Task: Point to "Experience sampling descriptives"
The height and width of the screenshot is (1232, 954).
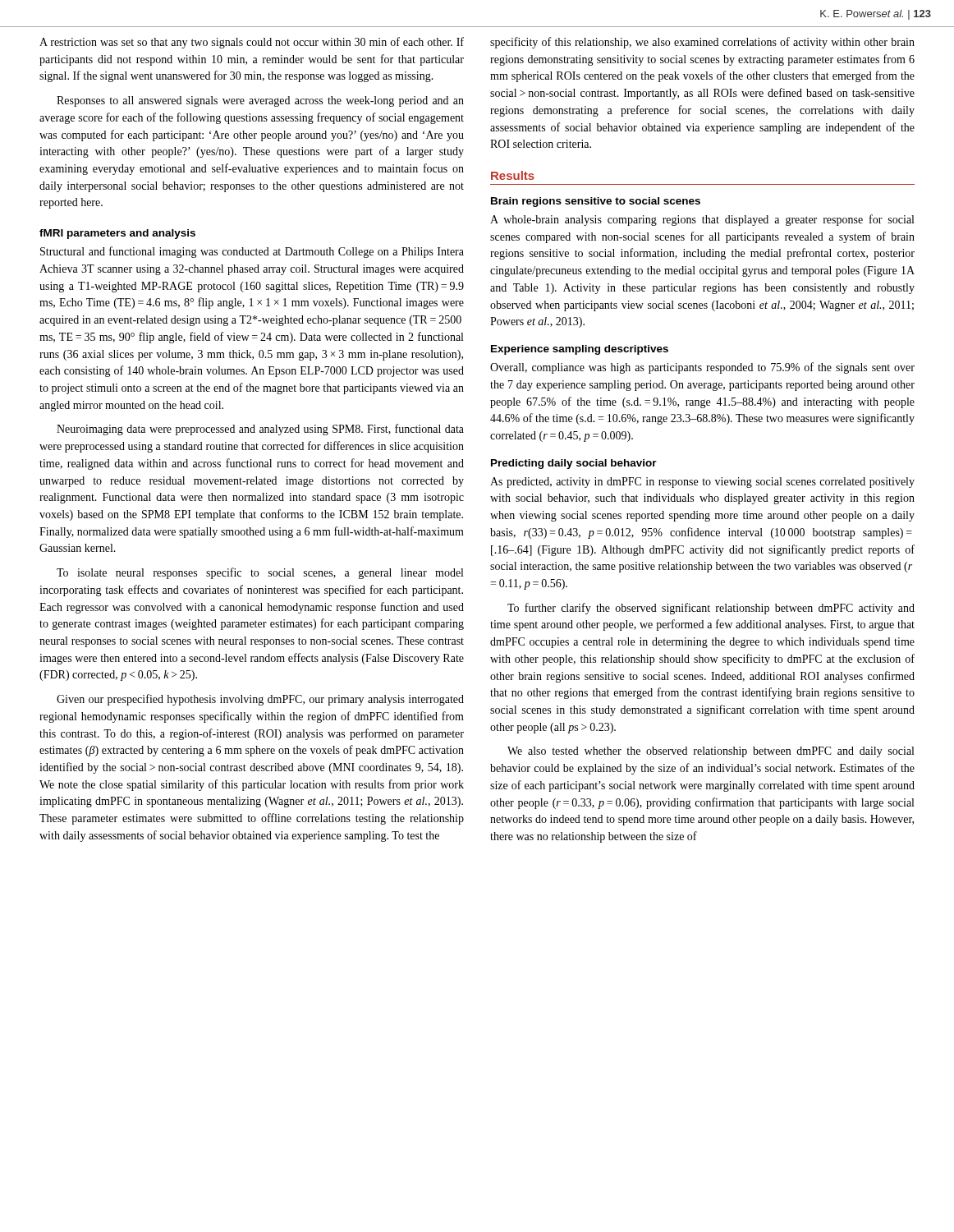Action: pos(579,349)
